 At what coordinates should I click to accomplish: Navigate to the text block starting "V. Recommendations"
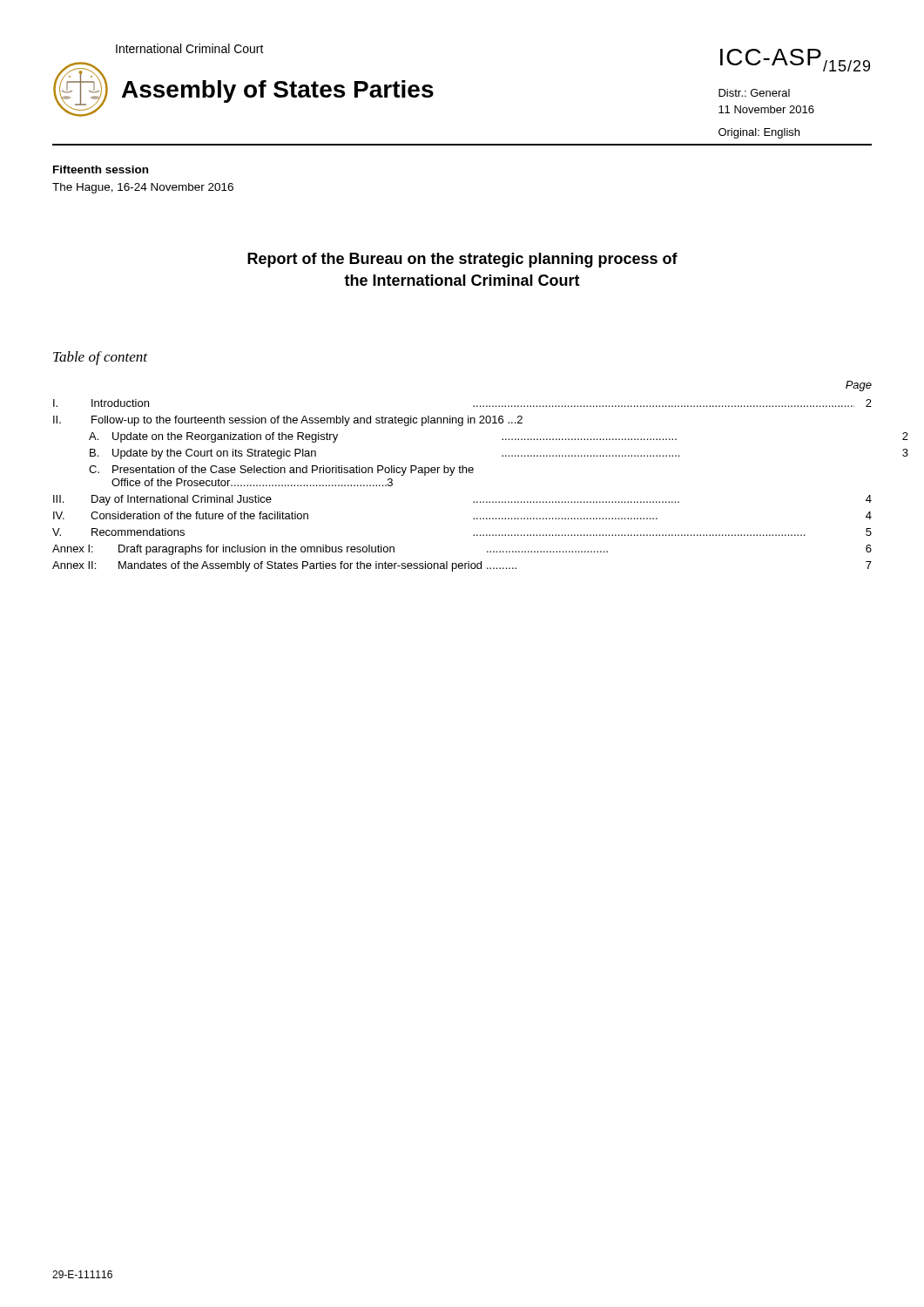coord(462,532)
